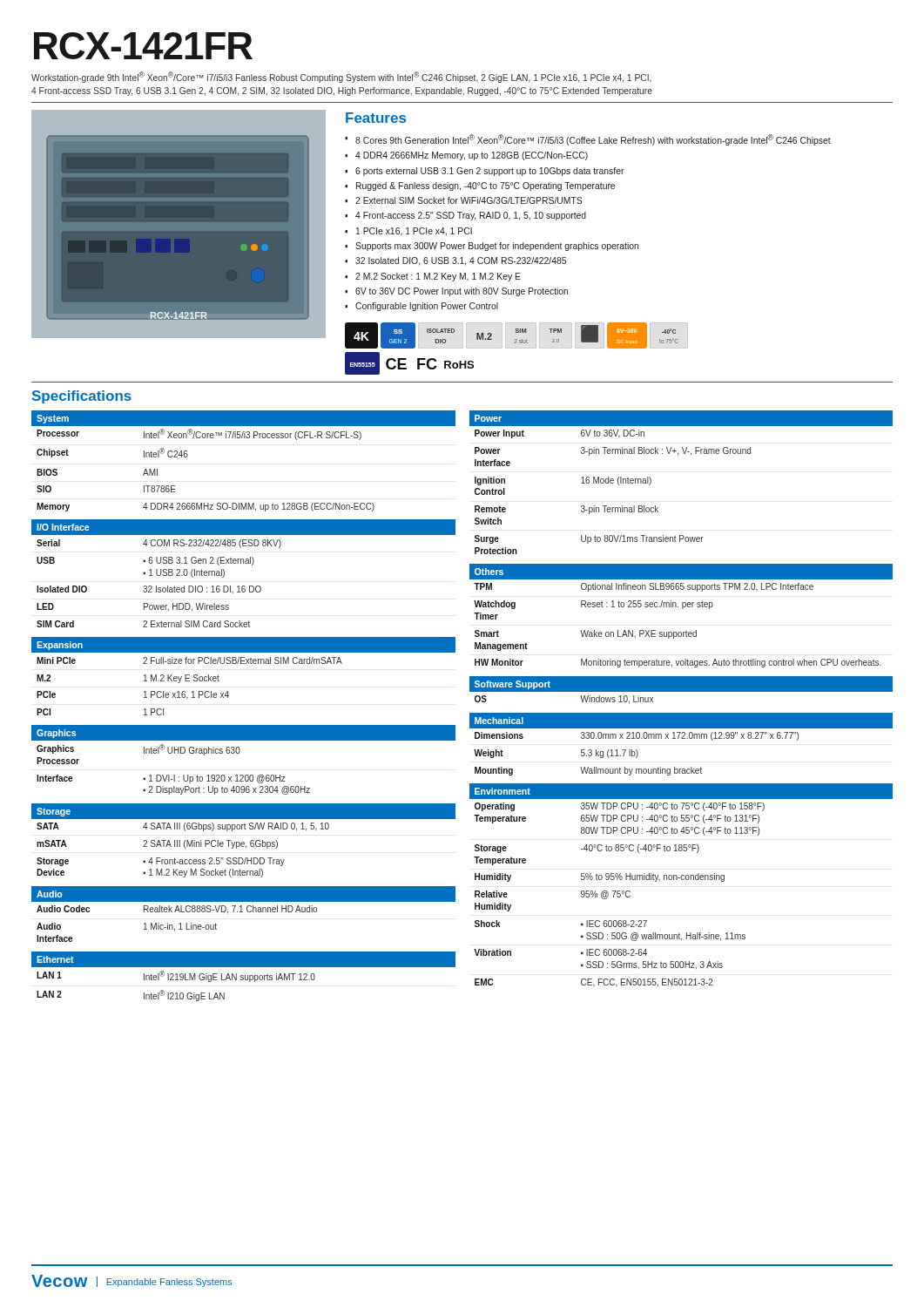Click on the photo
The height and width of the screenshot is (1307, 924).
[179, 225]
